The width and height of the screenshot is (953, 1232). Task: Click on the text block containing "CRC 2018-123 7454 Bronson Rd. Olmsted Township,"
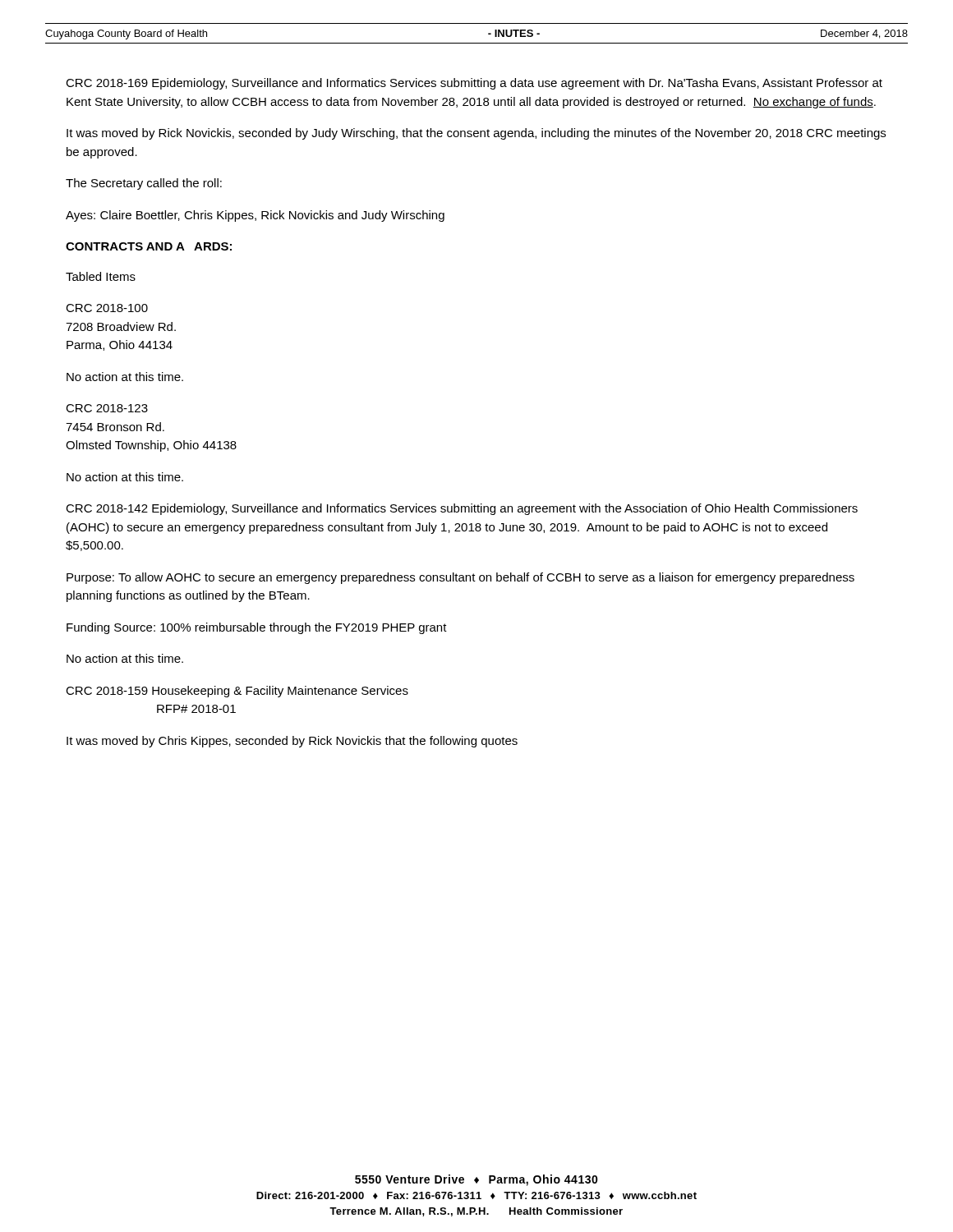151,426
